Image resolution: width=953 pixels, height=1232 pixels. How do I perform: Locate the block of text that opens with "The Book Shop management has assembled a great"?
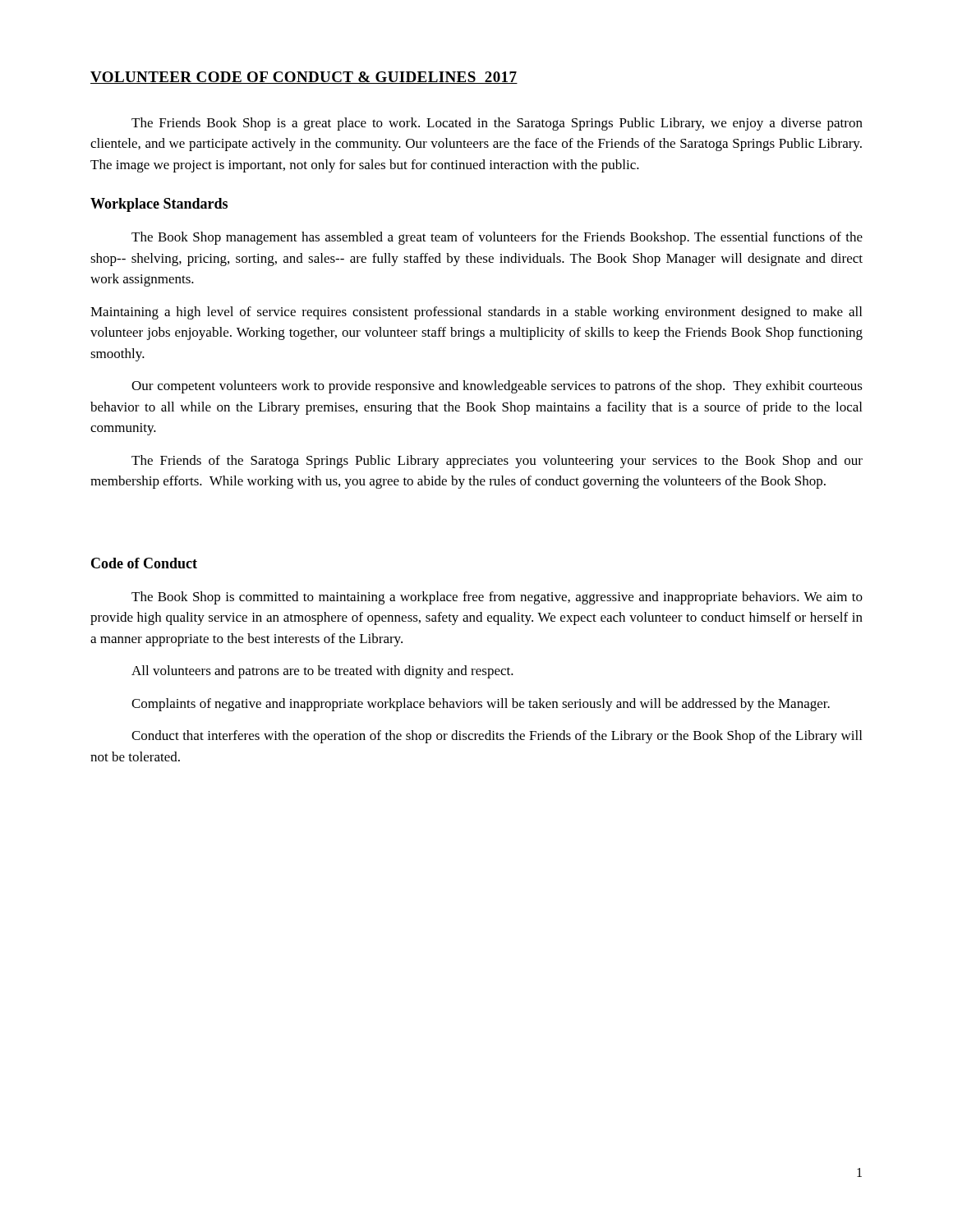(x=476, y=258)
